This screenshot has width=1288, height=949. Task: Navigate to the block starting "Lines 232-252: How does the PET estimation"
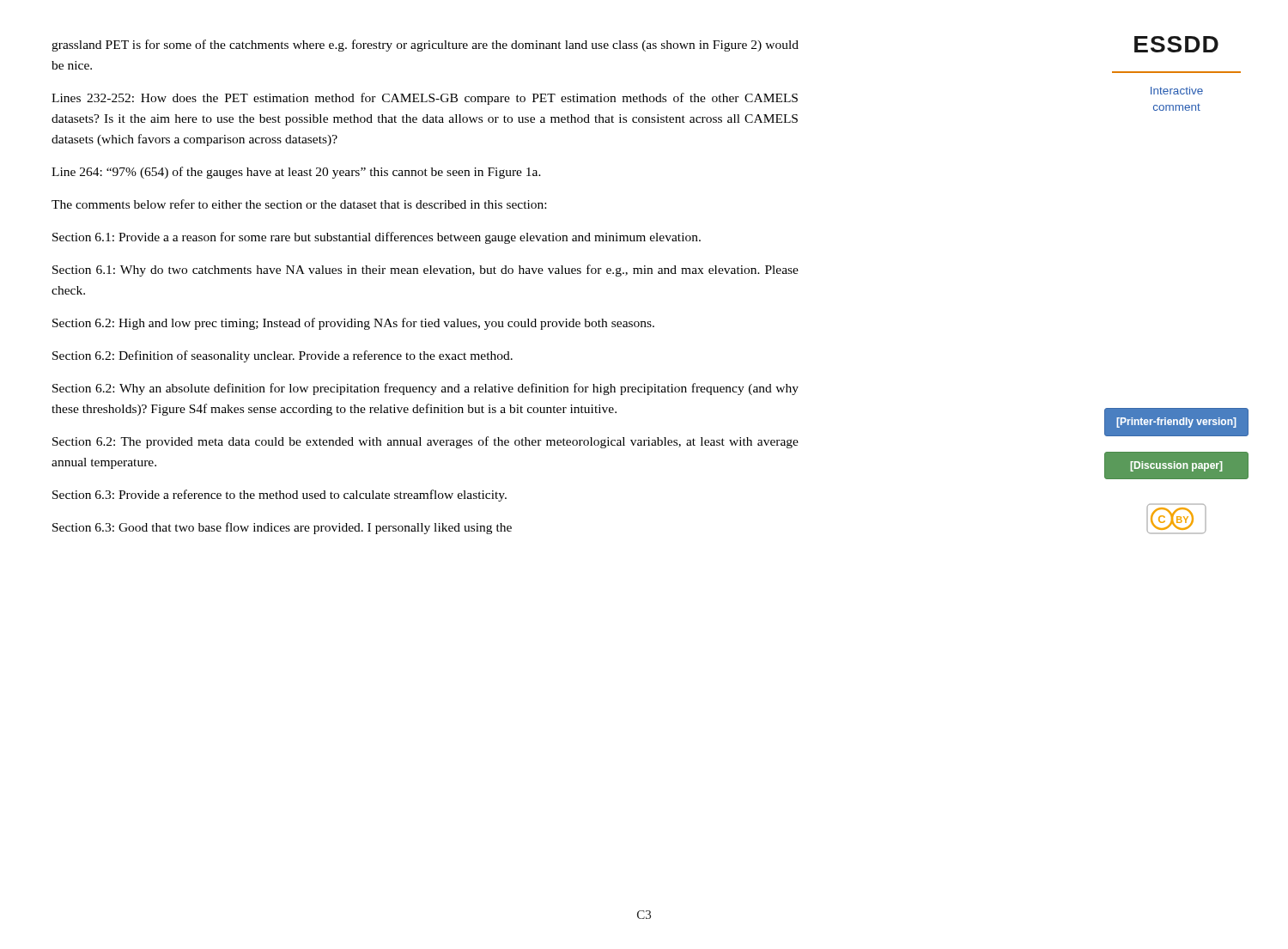pos(425,118)
